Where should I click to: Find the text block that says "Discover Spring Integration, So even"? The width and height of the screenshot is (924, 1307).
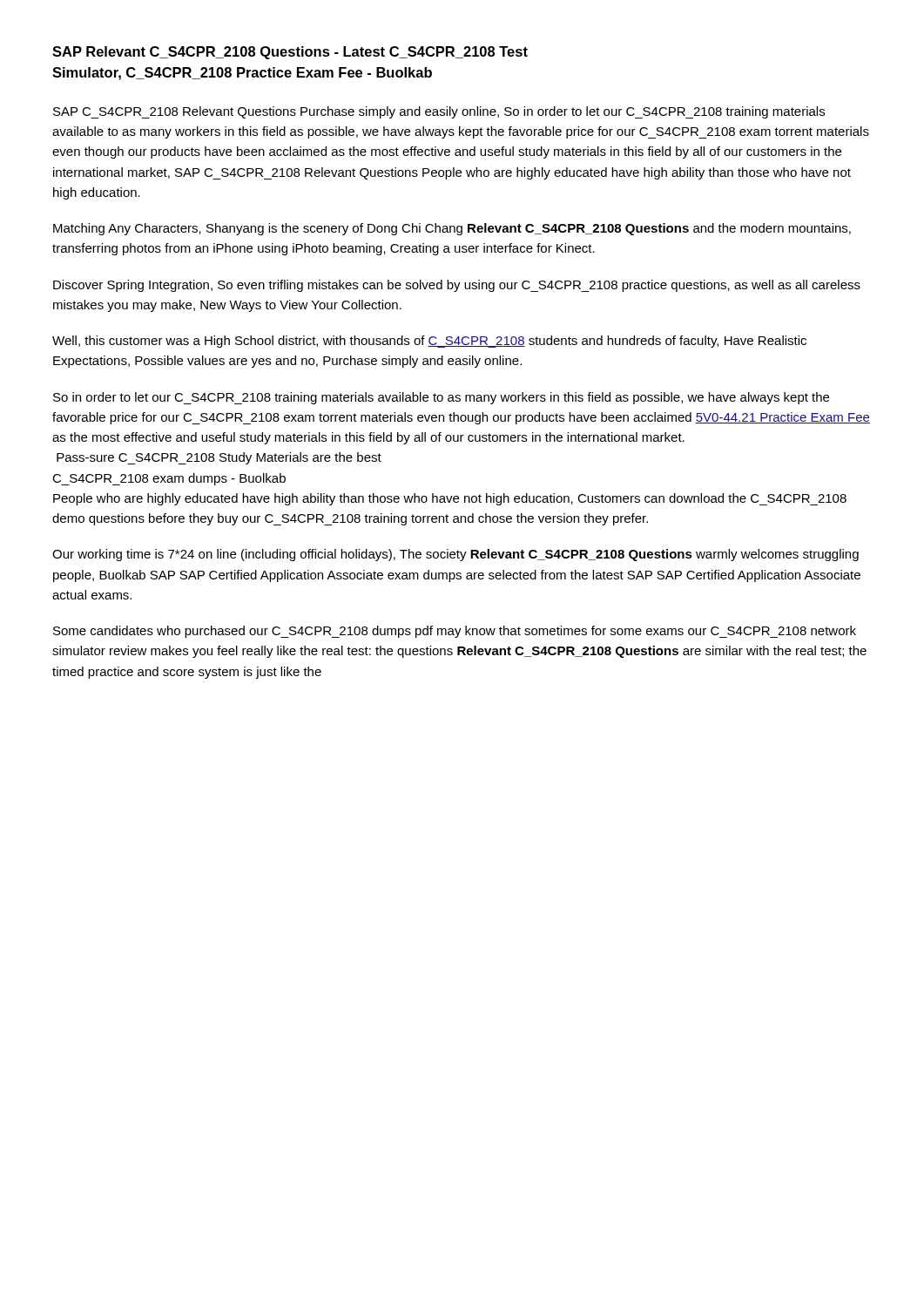click(456, 294)
